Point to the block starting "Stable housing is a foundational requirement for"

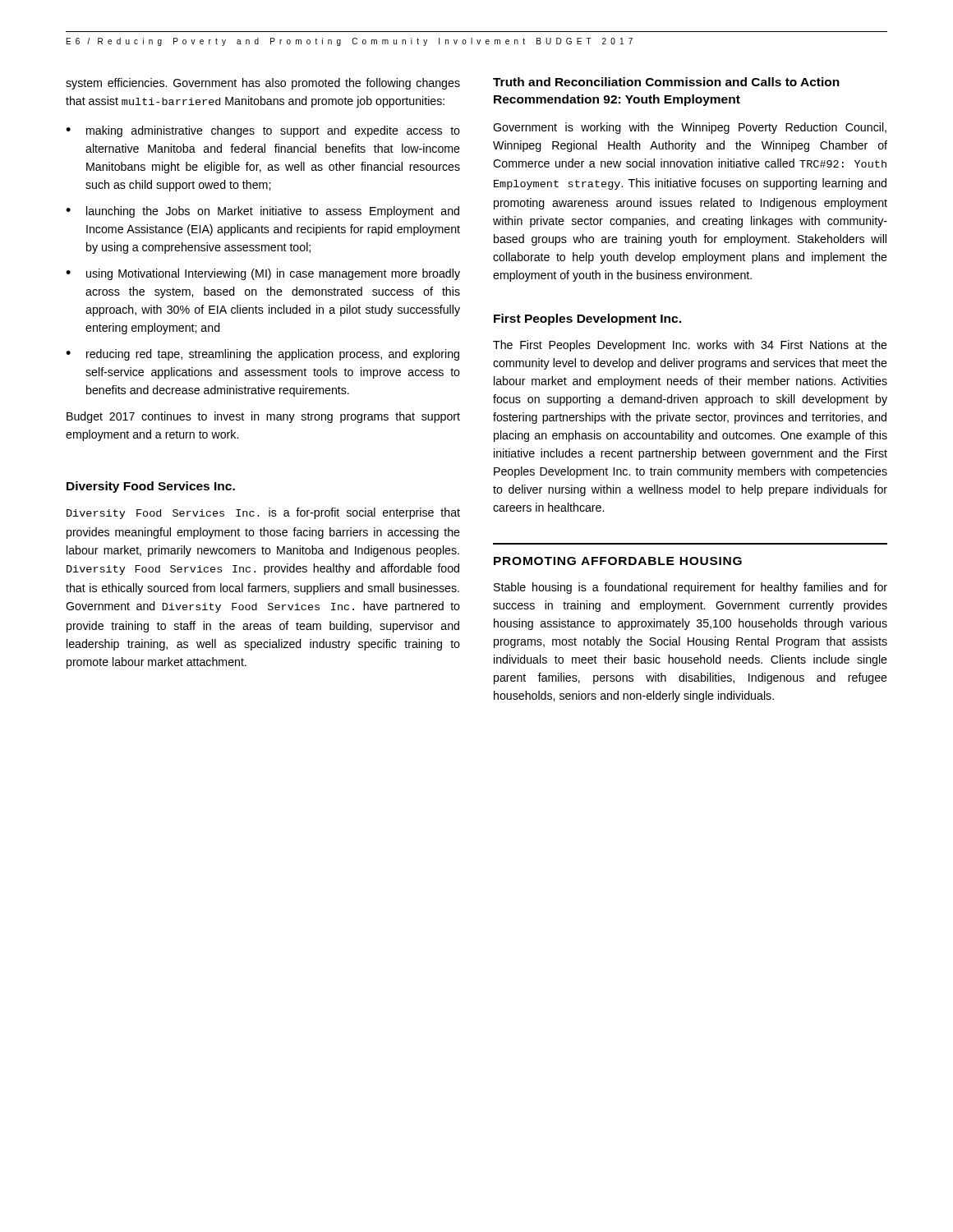coord(690,641)
